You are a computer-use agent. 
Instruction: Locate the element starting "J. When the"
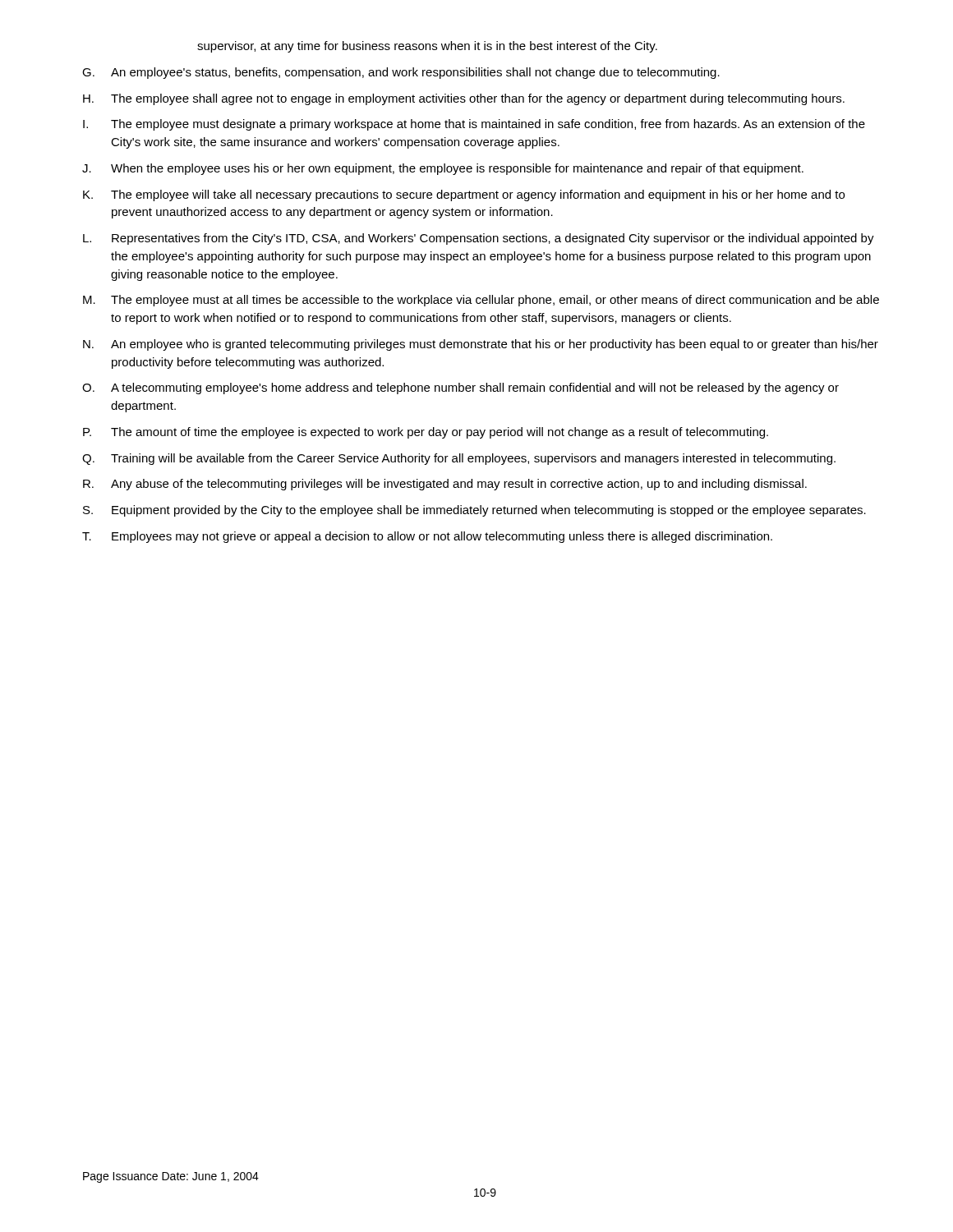click(485, 168)
